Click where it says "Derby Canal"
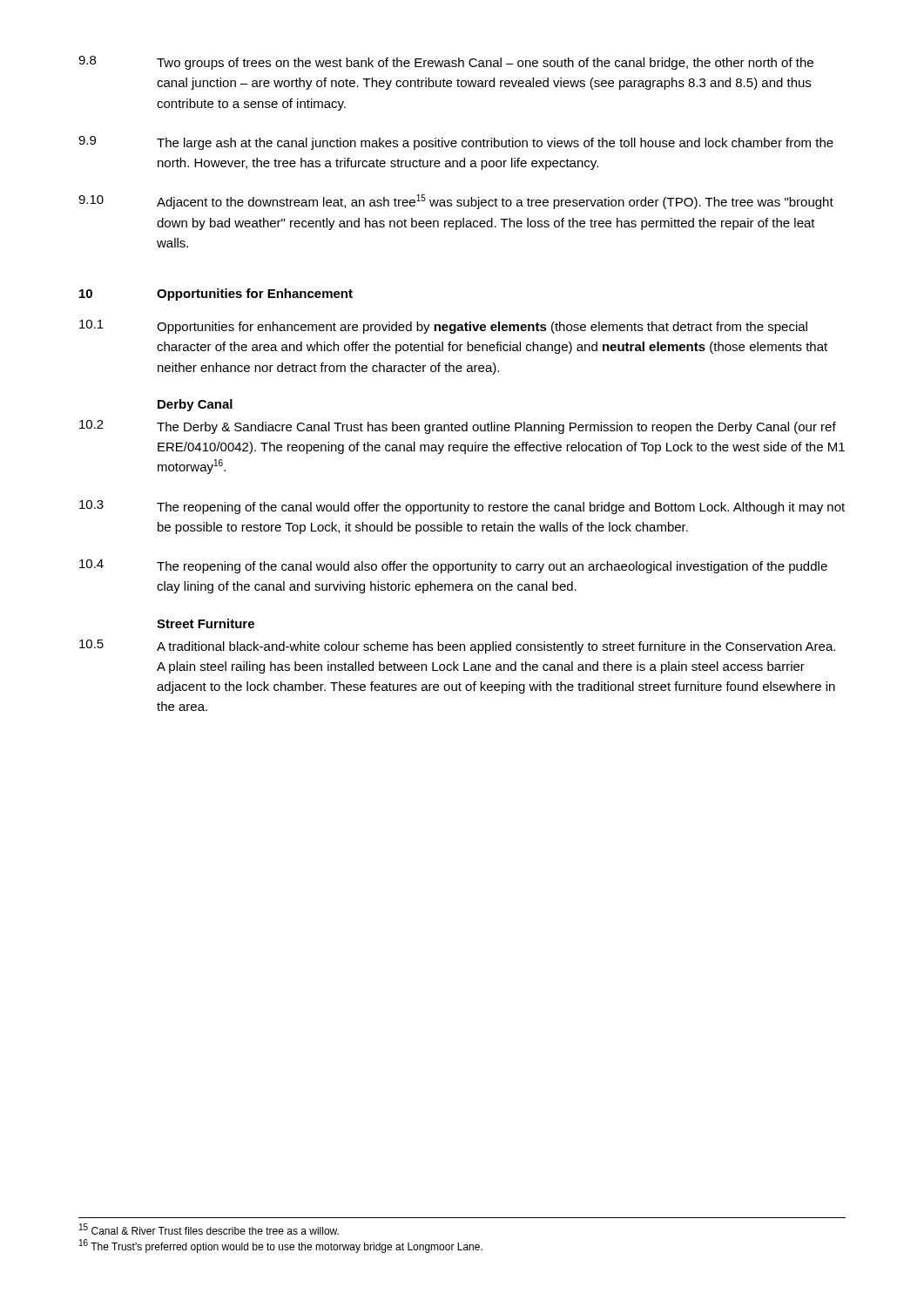Image resolution: width=924 pixels, height=1307 pixels. [x=195, y=404]
